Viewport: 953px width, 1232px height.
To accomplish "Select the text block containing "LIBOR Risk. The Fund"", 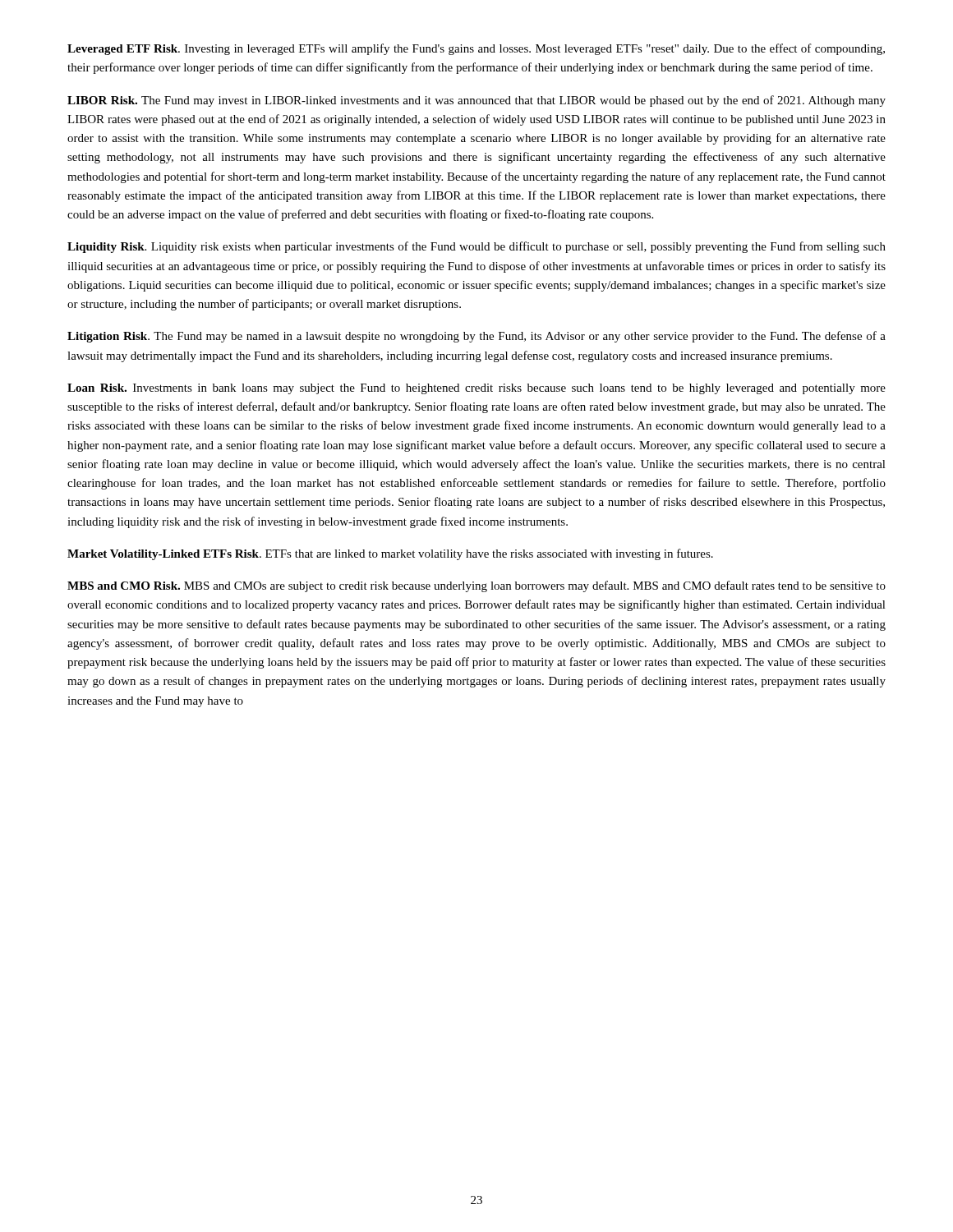I will (476, 157).
